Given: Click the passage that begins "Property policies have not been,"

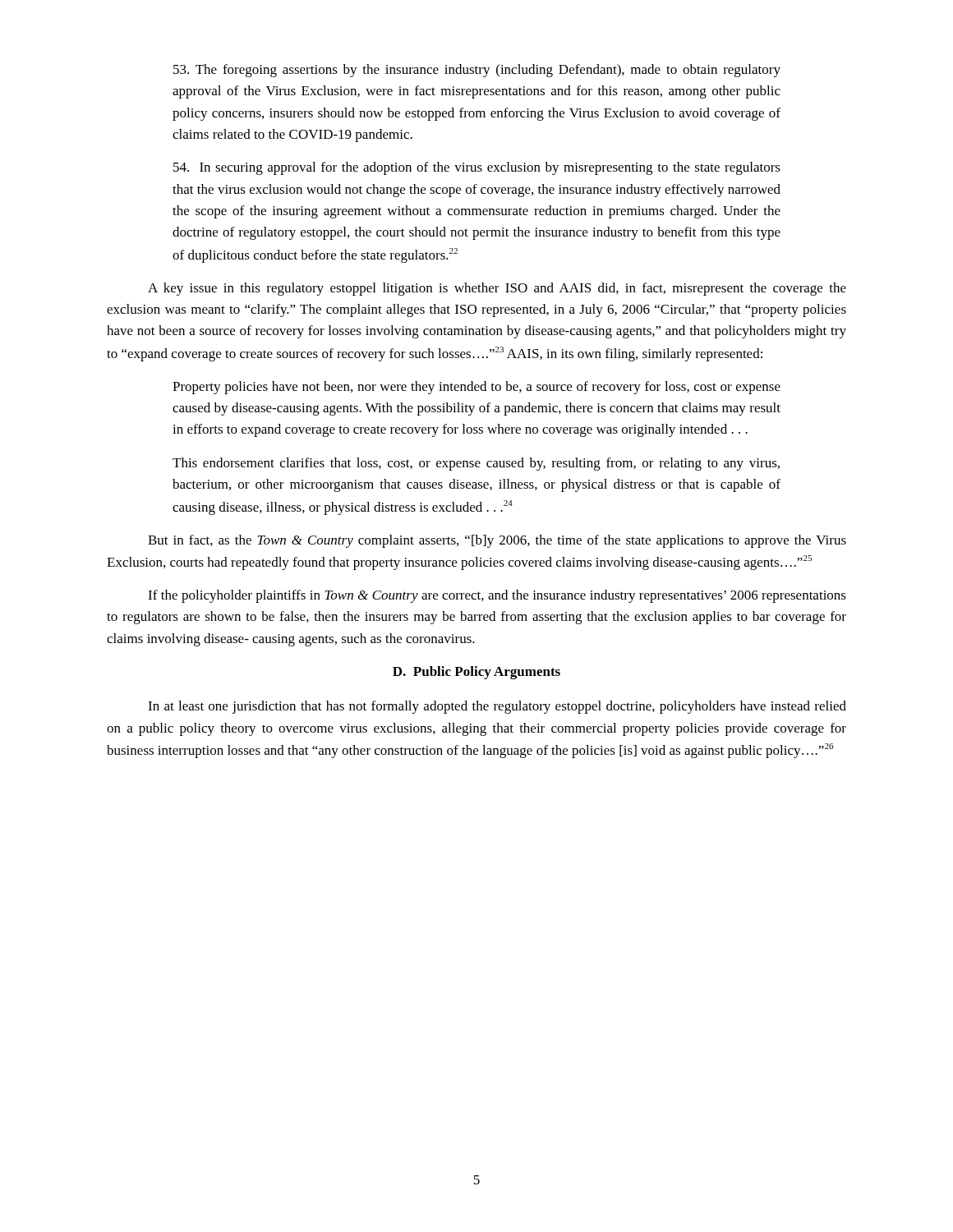Looking at the screenshot, I should click(476, 408).
